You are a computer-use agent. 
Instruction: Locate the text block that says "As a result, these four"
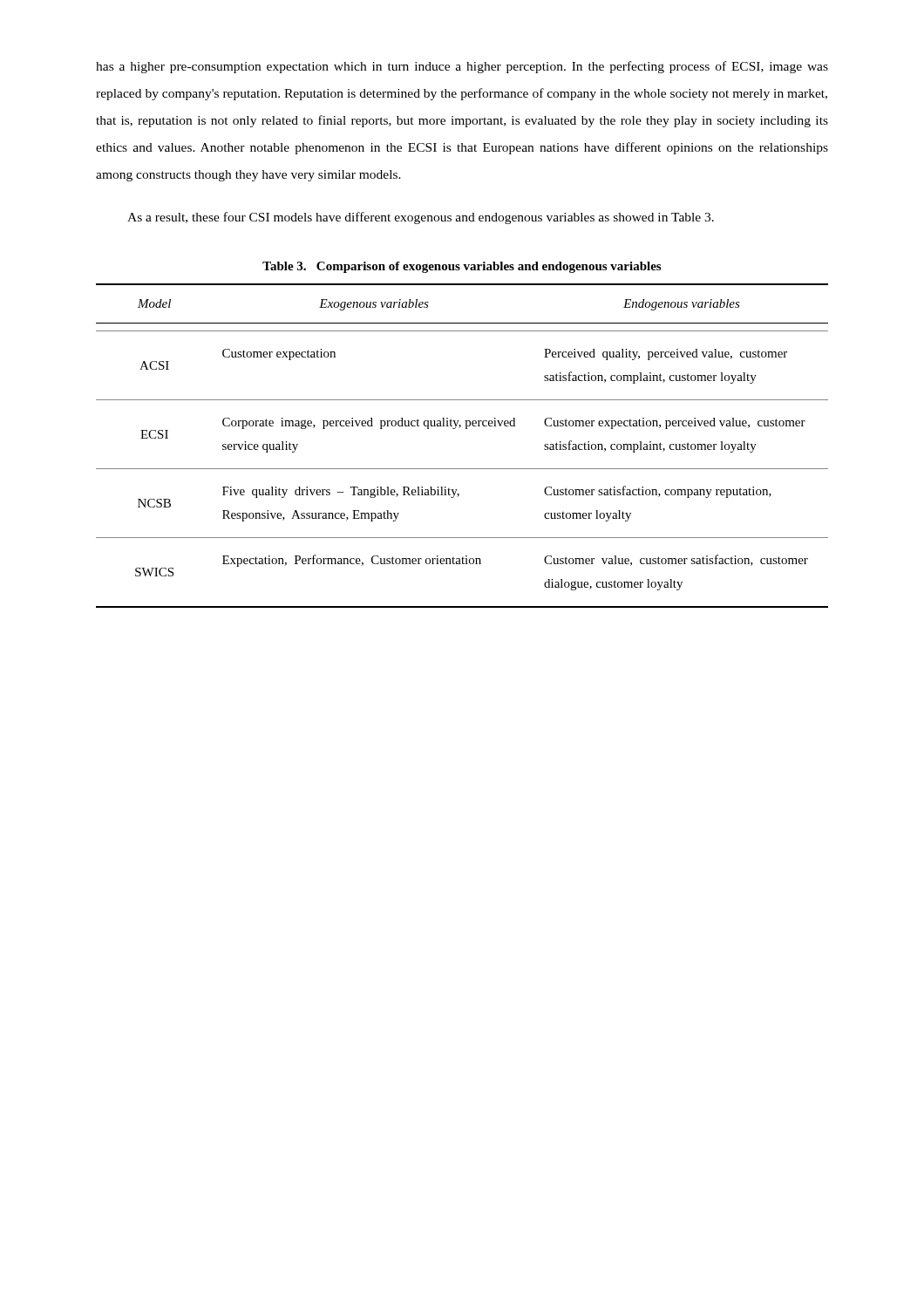pyautogui.click(x=421, y=217)
